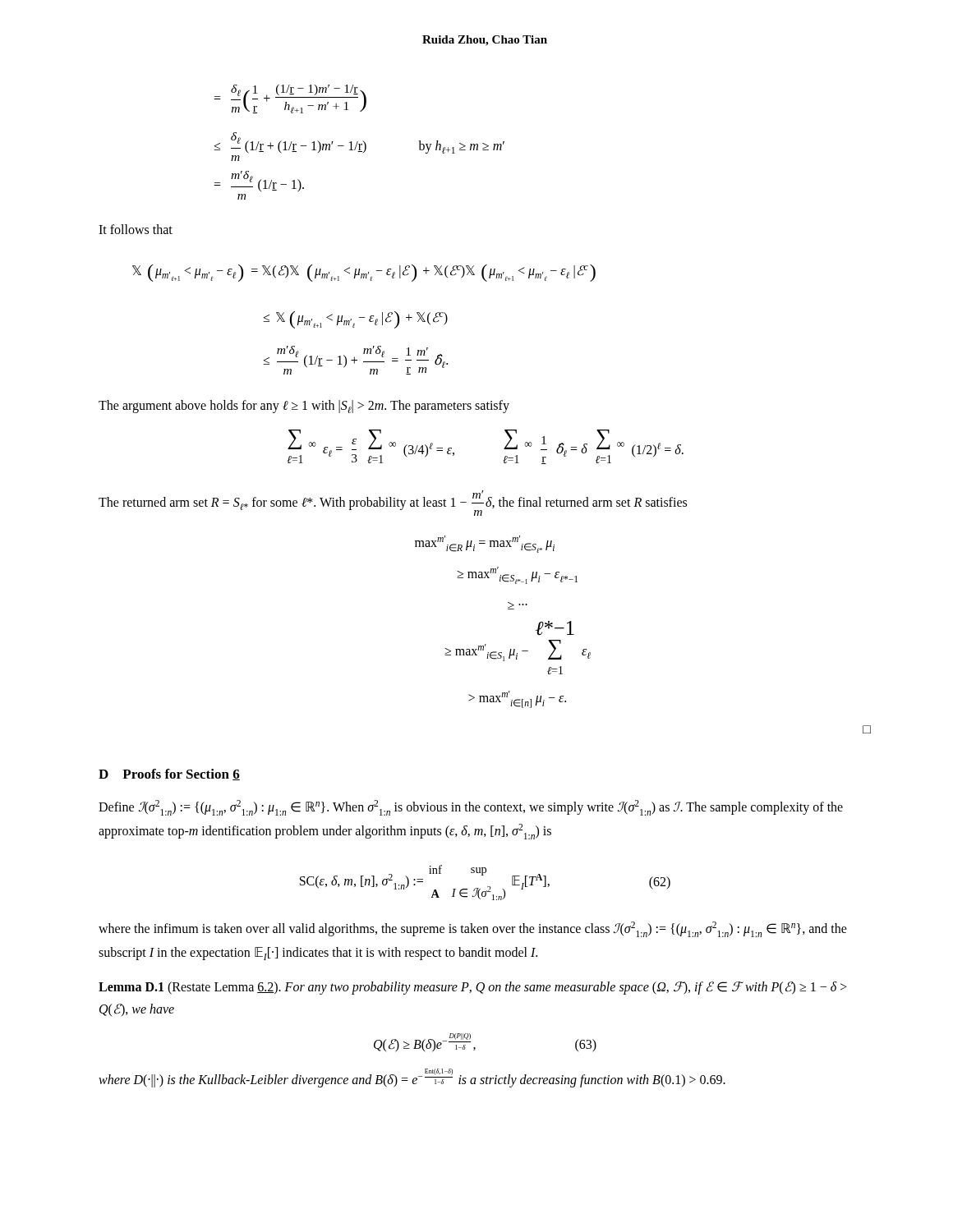Navigate to the text starting "The returned arm set R = Sℓ*"

pyautogui.click(x=393, y=503)
